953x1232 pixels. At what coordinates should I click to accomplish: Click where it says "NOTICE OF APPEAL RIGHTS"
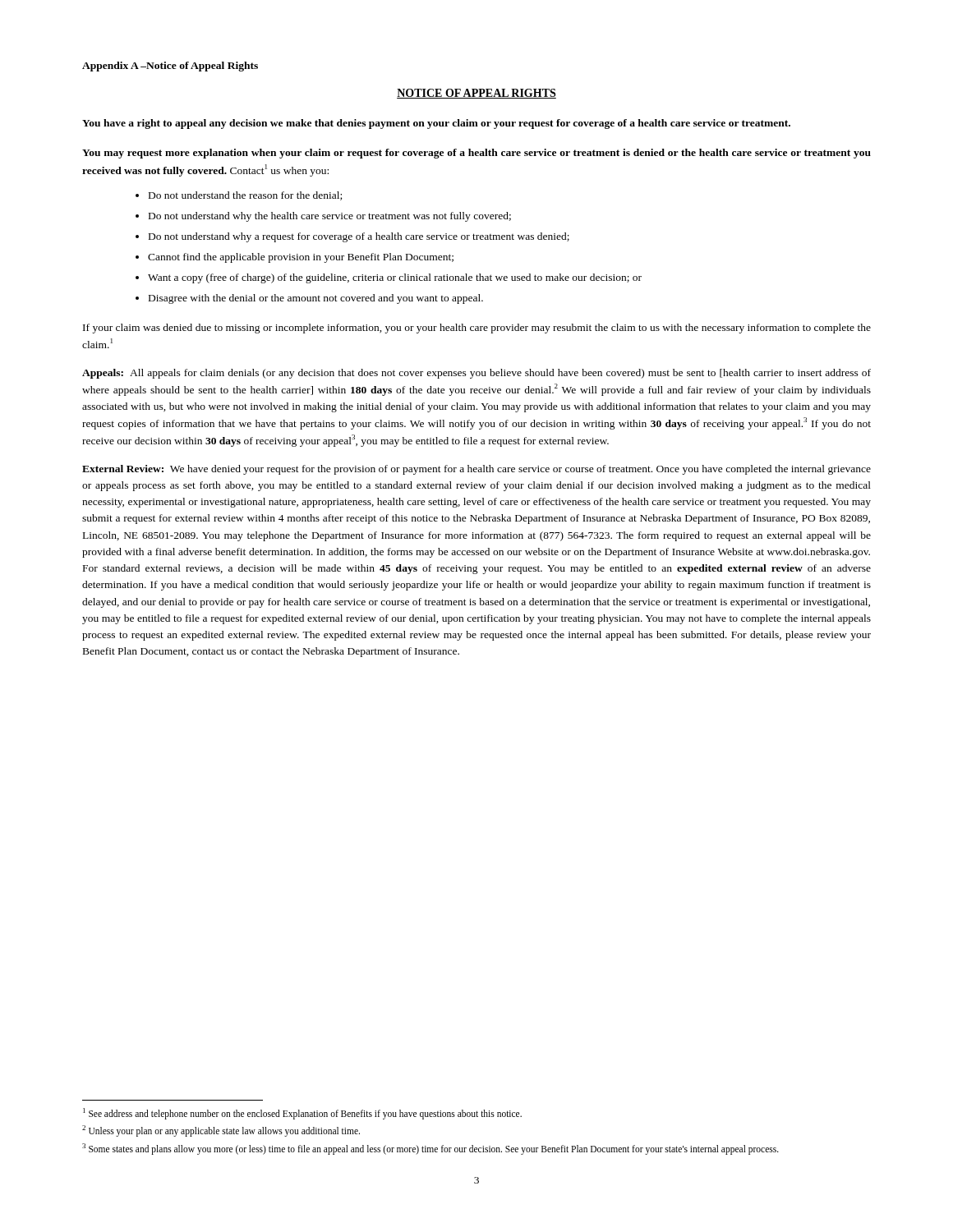476,93
